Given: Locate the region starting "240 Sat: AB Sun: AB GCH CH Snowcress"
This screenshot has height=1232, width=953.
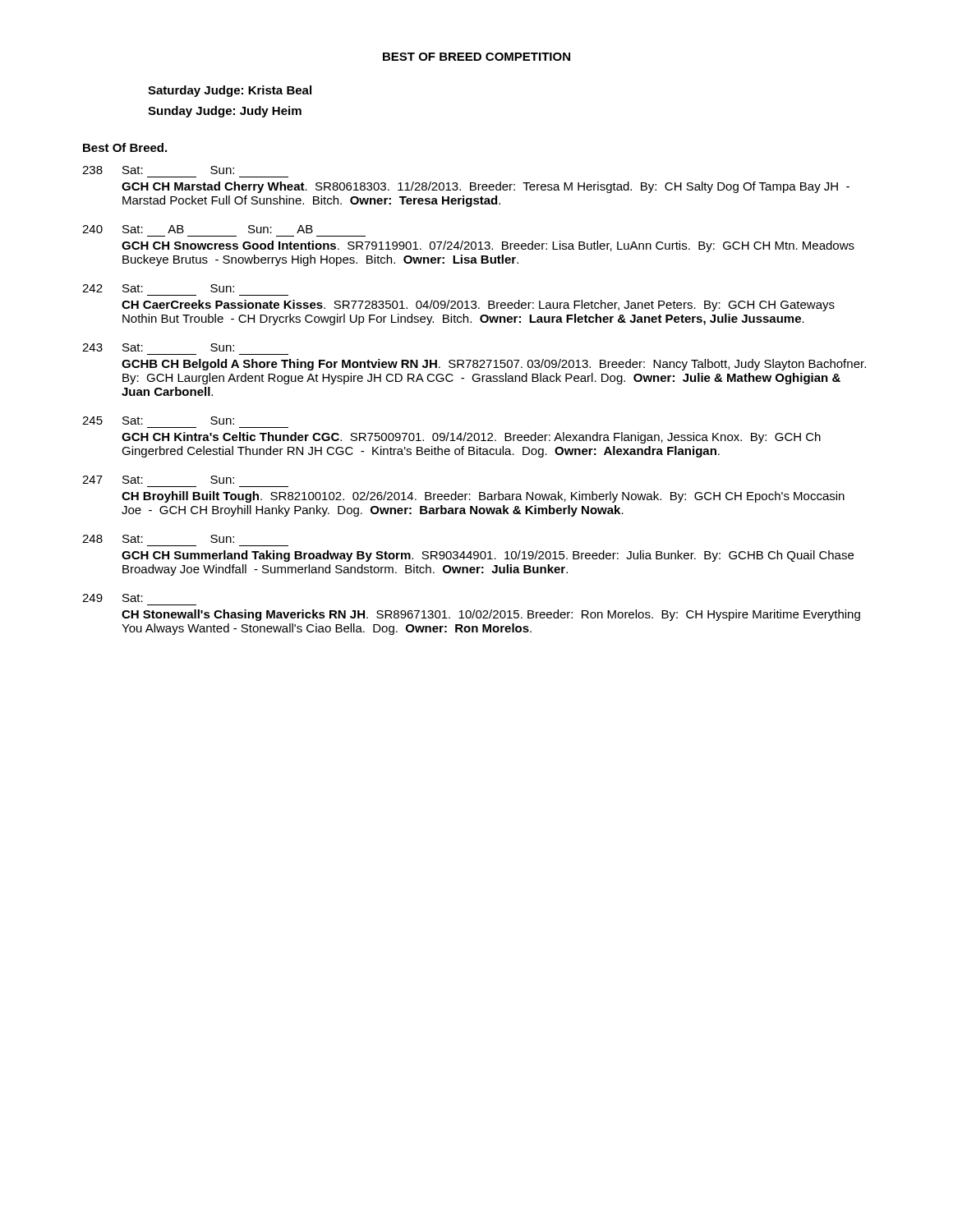Looking at the screenshot, I should tap(476, 244).
